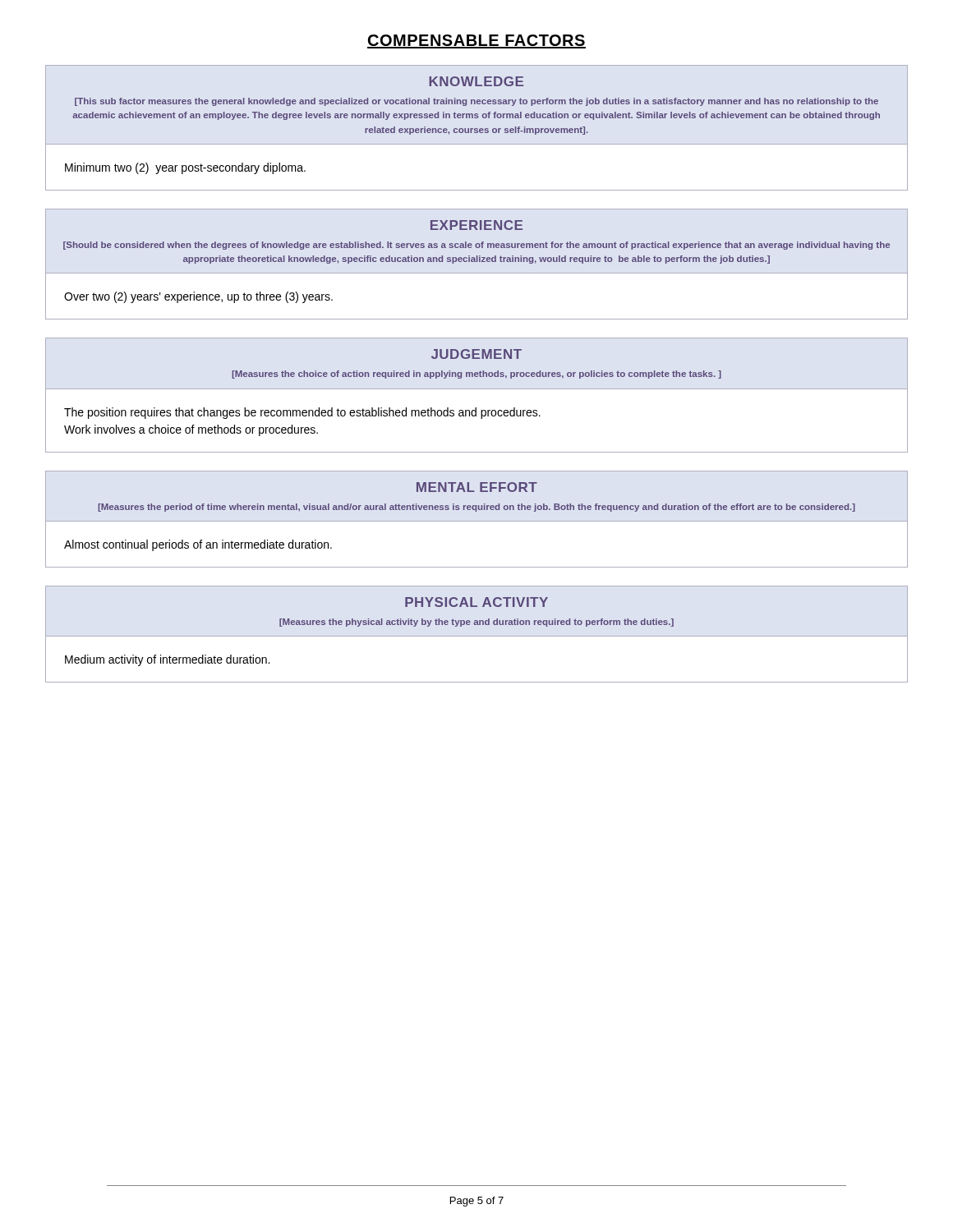Locate the section header with the text "KNOWLEDGE [This sub factor"
953x1232 pixels.
click(x=476, y=128)
